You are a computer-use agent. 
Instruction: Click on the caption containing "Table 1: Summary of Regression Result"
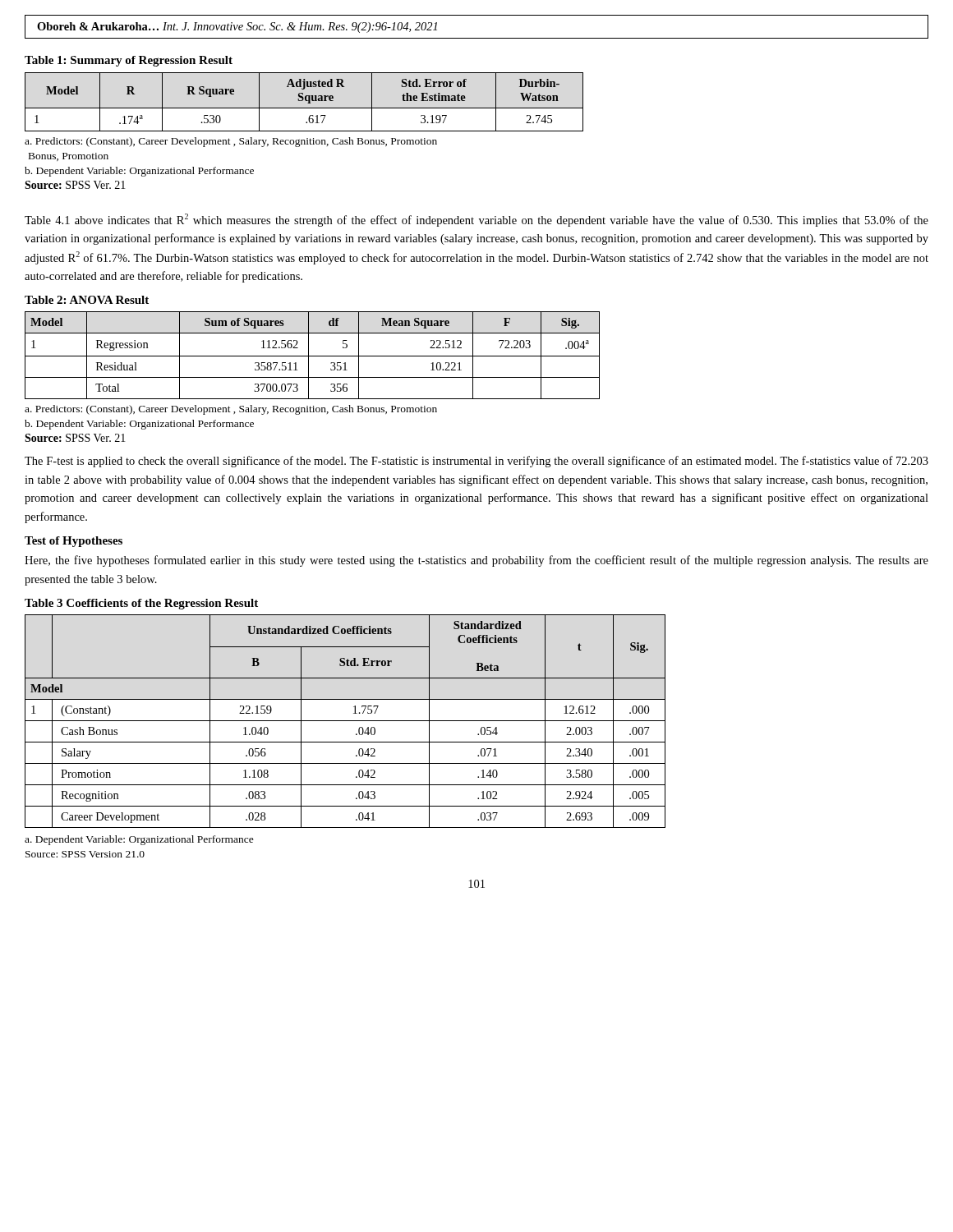pyautogui.click(x=129, y=60)
